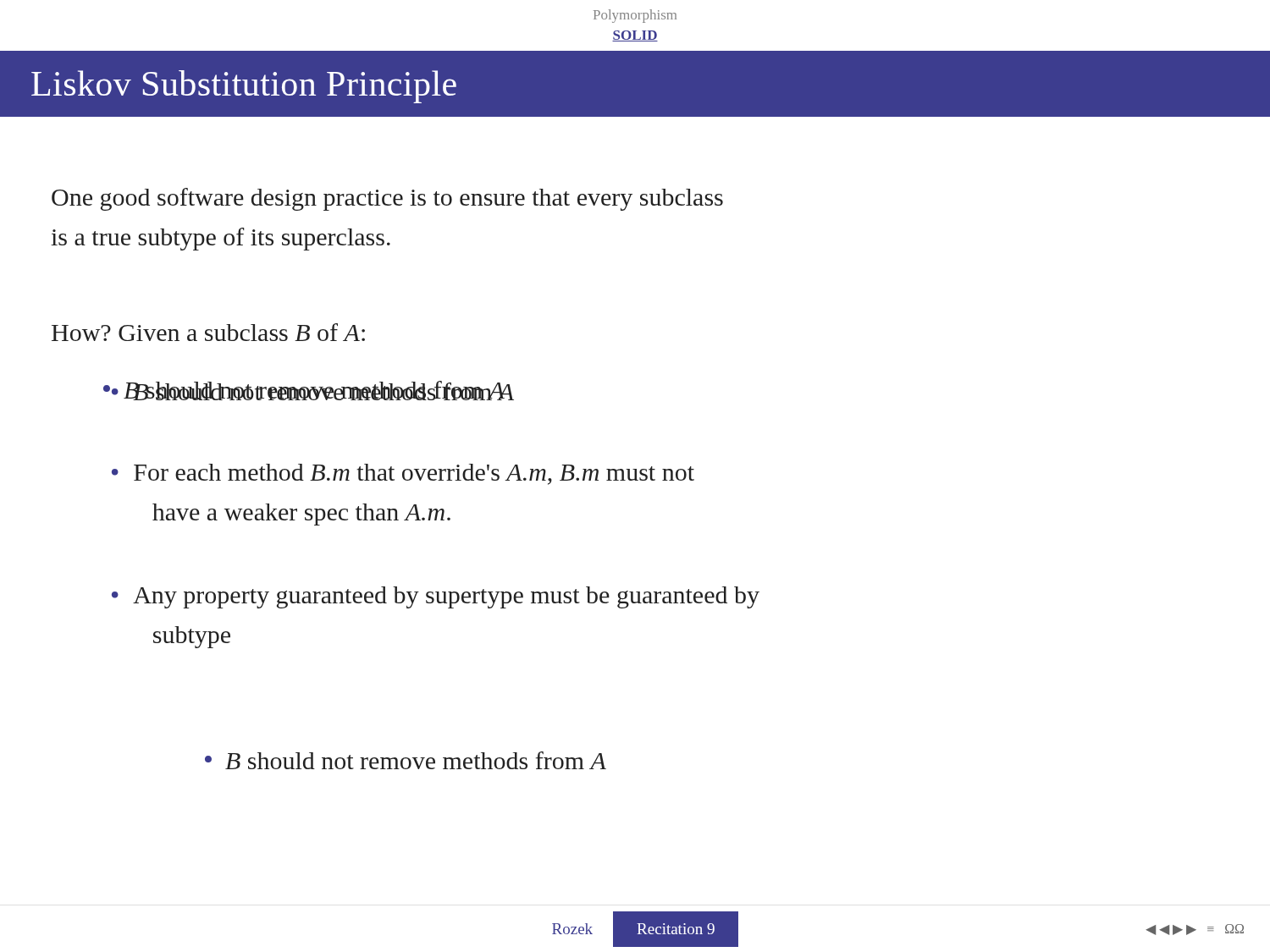The image size is (1270, 952).
Task: Locate the block of text that opens with "• B should"
Action: pyautogui.click(x=303, y=390)
